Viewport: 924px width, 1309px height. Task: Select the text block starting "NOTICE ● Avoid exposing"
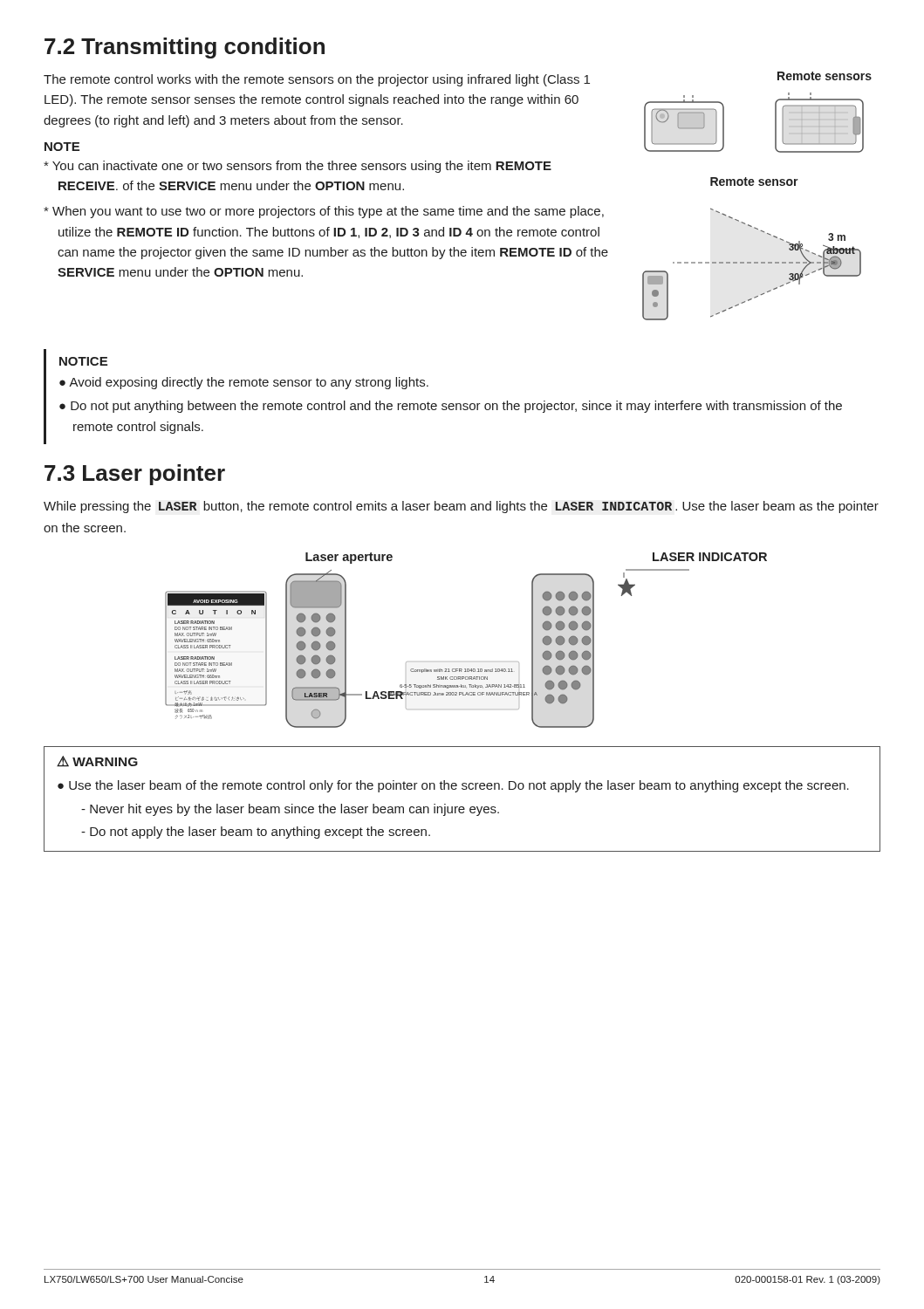465,395
